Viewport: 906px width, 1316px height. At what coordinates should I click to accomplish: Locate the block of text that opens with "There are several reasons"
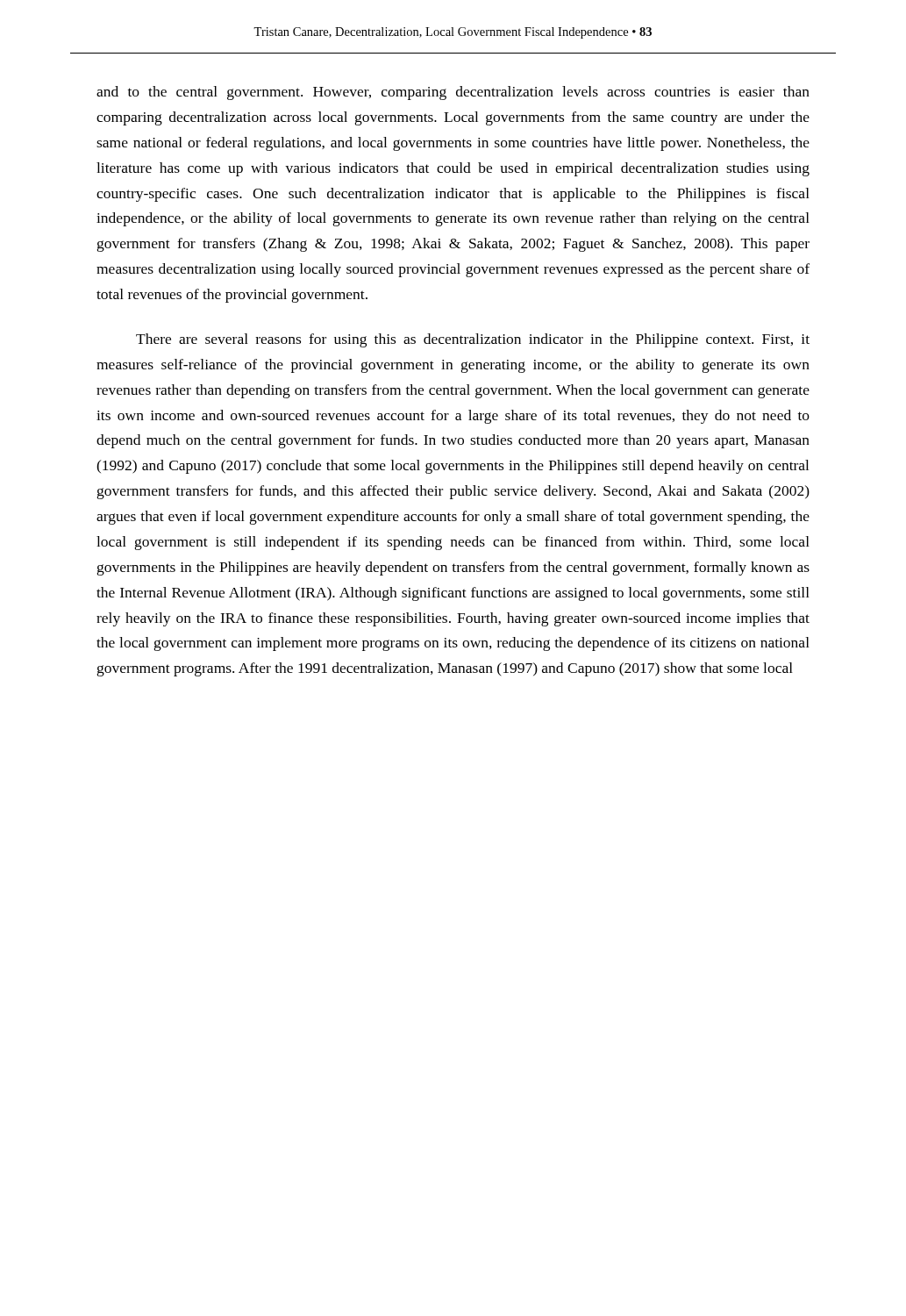[x=453, y=503]
